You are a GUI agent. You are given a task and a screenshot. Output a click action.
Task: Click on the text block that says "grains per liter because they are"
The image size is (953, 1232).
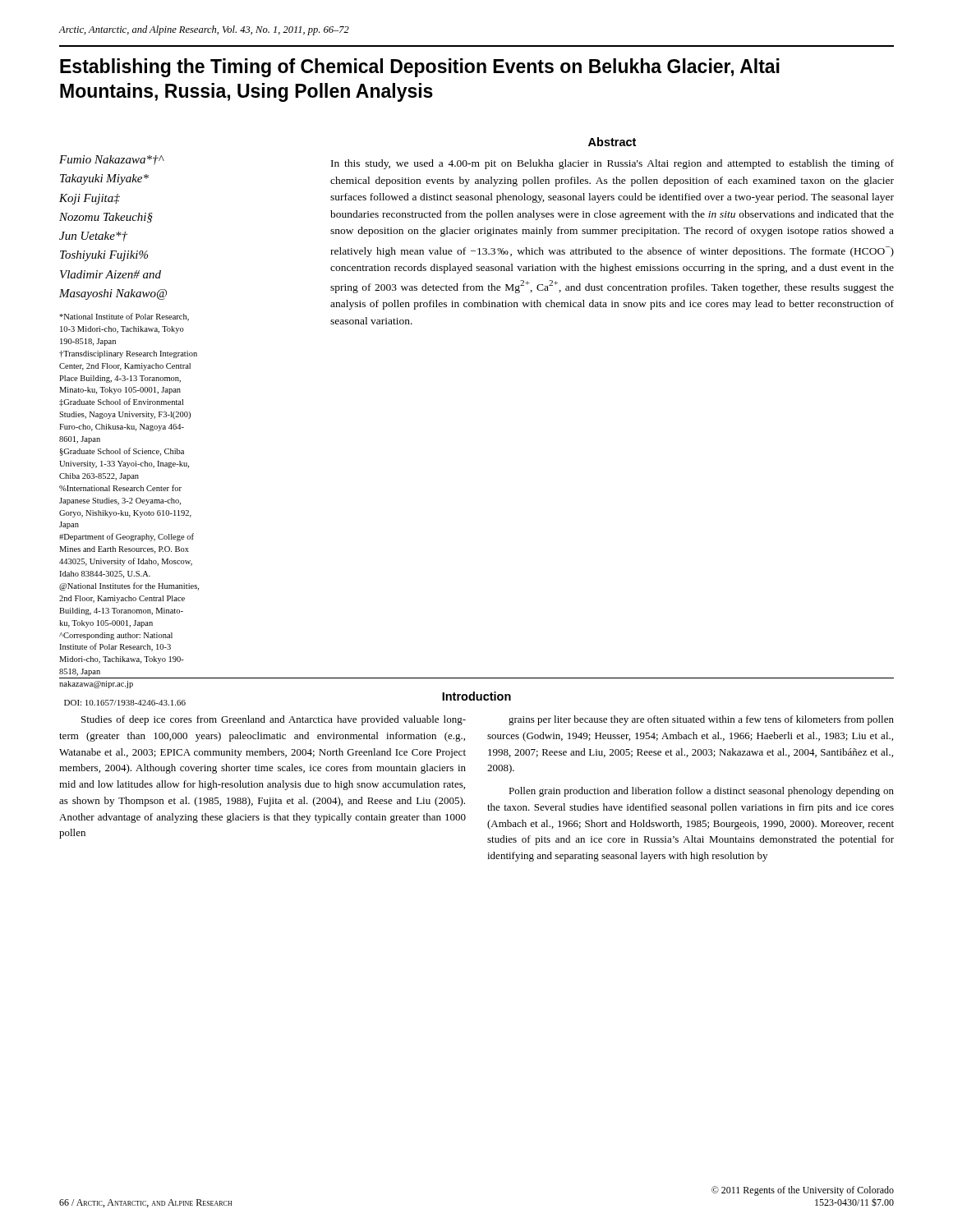(690, 788)
